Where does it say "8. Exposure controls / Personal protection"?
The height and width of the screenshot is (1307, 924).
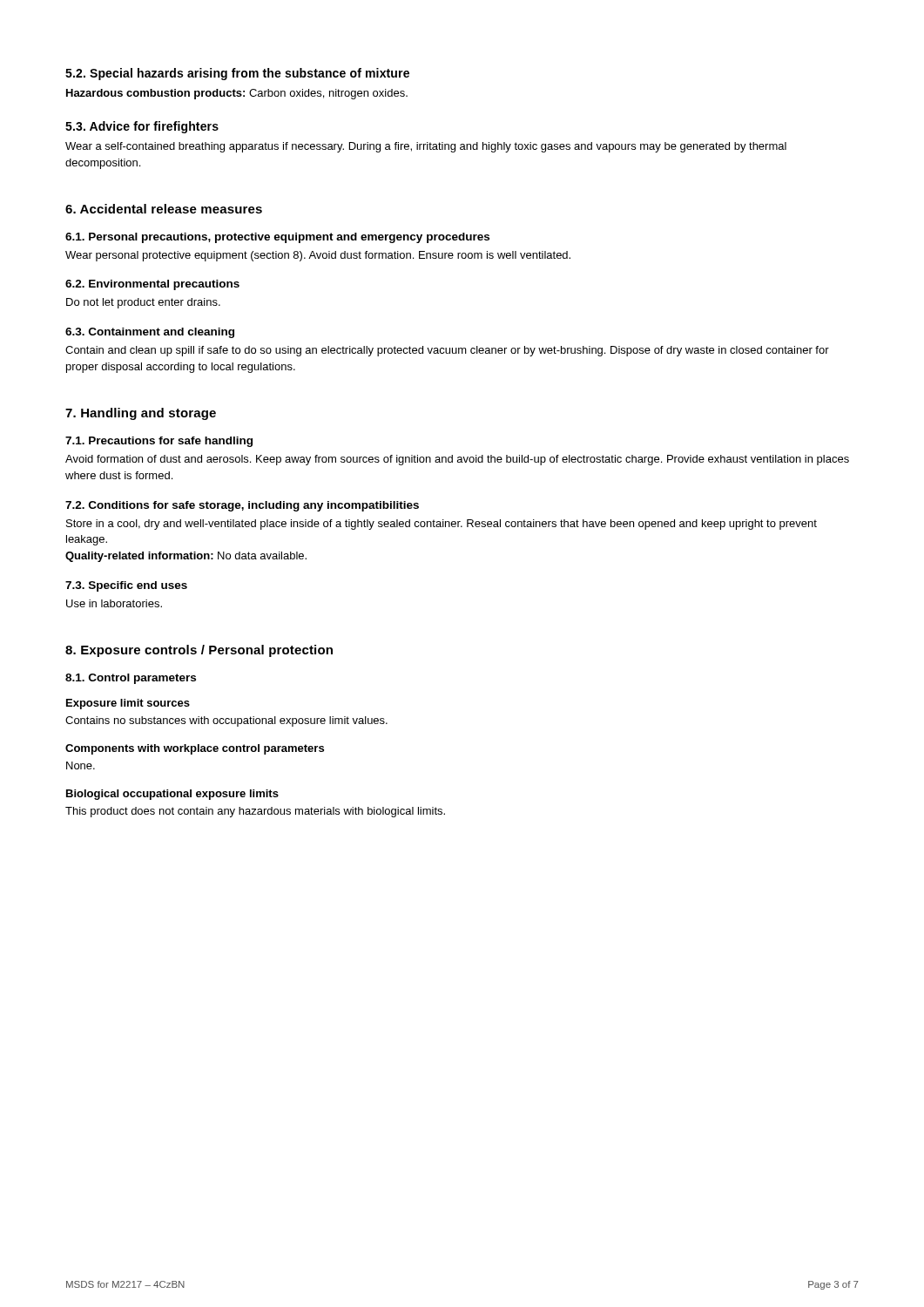pos(199,650)
